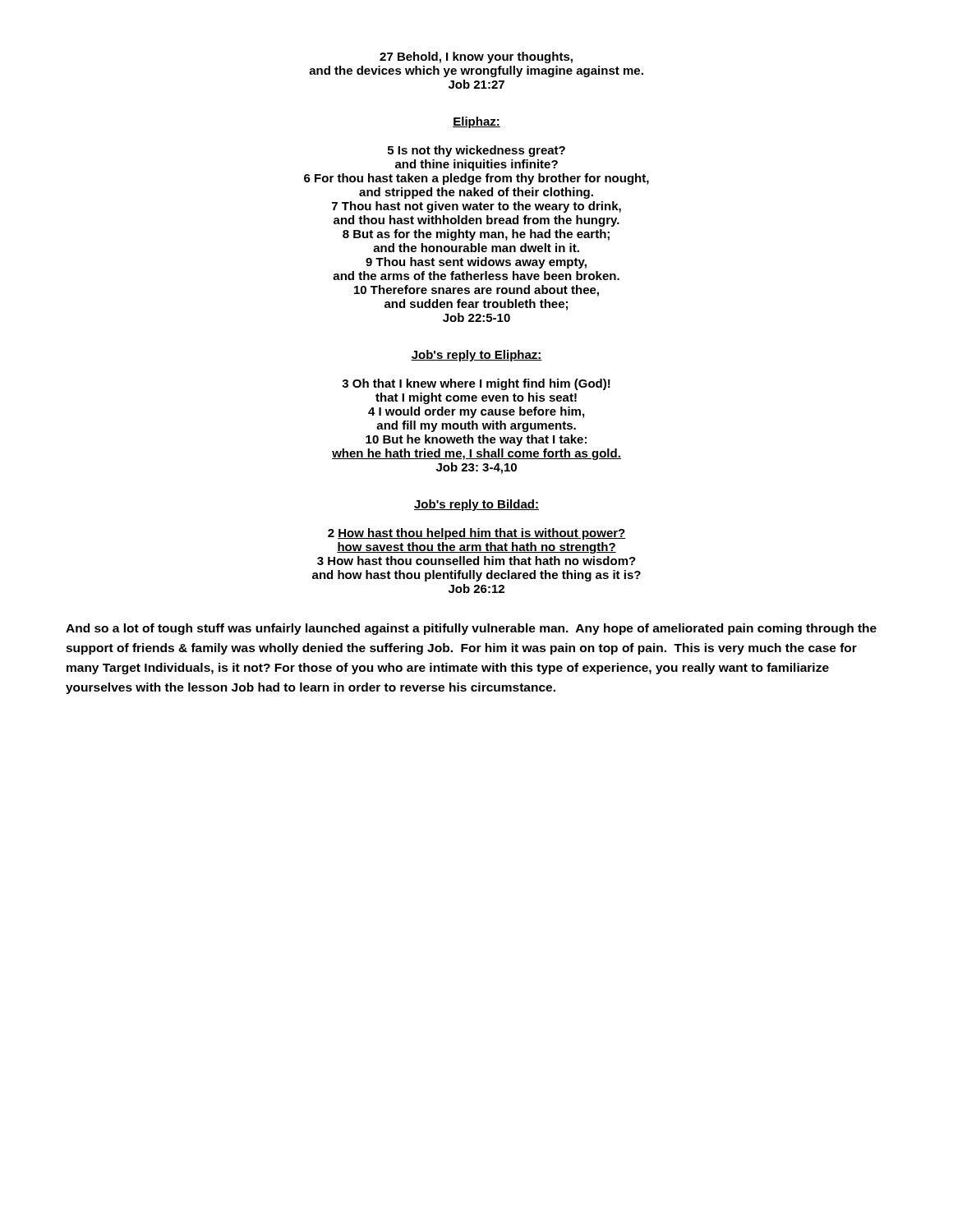Screen dimensions: 1232x953
Task: Find the text block starting "And so a"
Action: pos(471,658)
